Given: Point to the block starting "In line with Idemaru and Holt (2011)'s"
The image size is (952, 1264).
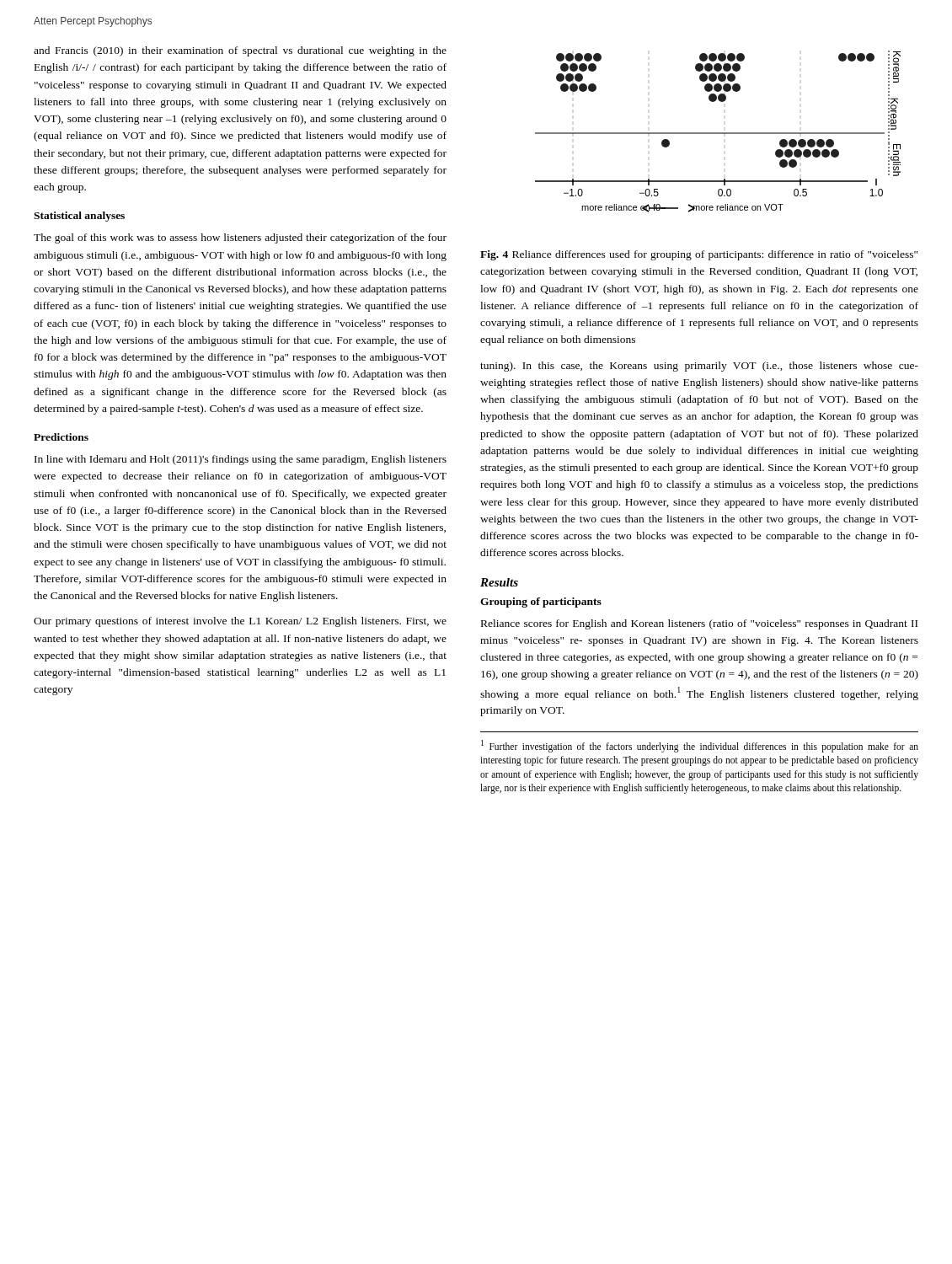Looking at the screenshot, I should pyautogui.click(x=240, y=574).
